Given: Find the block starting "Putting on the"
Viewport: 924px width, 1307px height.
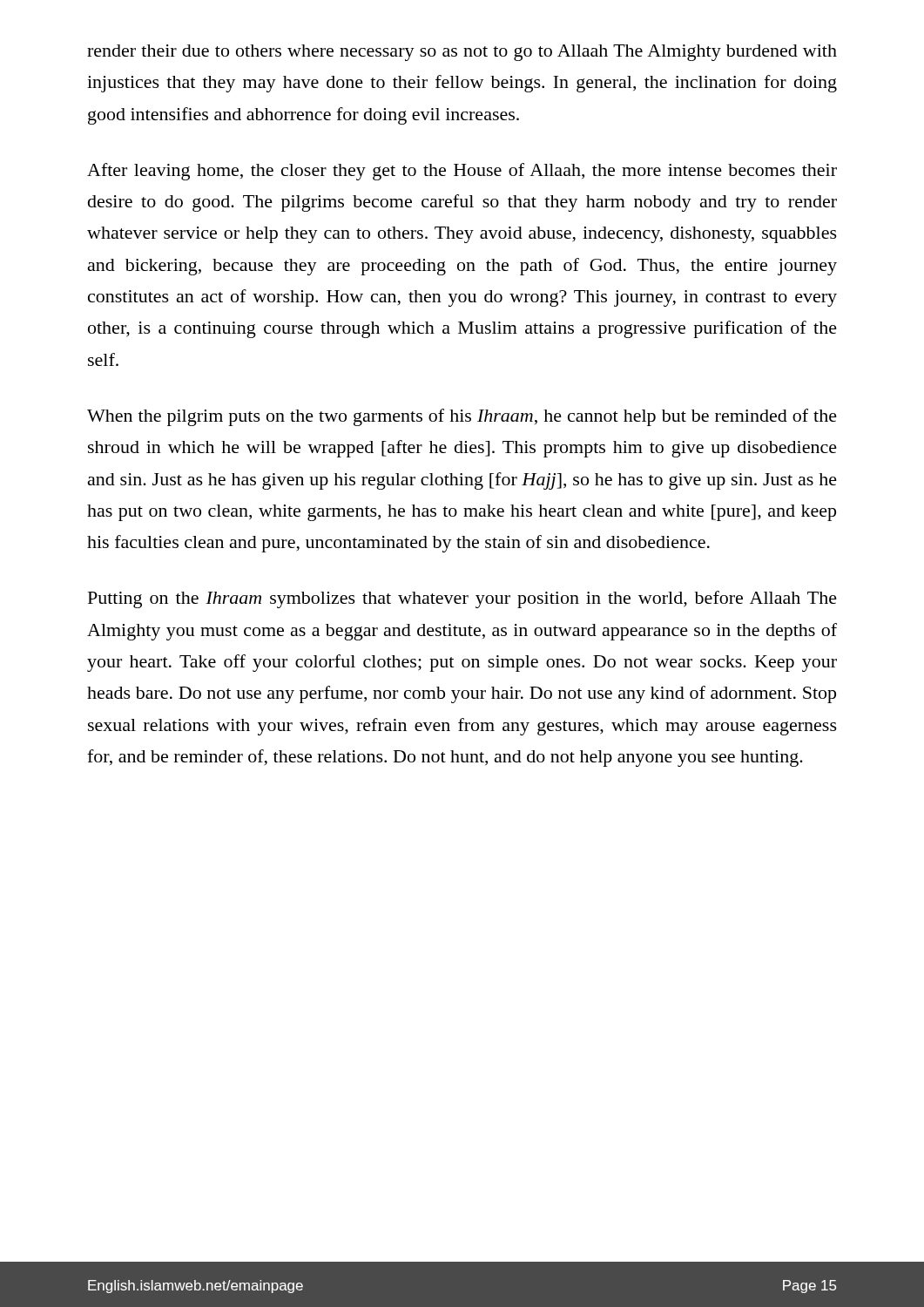Looking at the screenshot, I should pos(462,677).
